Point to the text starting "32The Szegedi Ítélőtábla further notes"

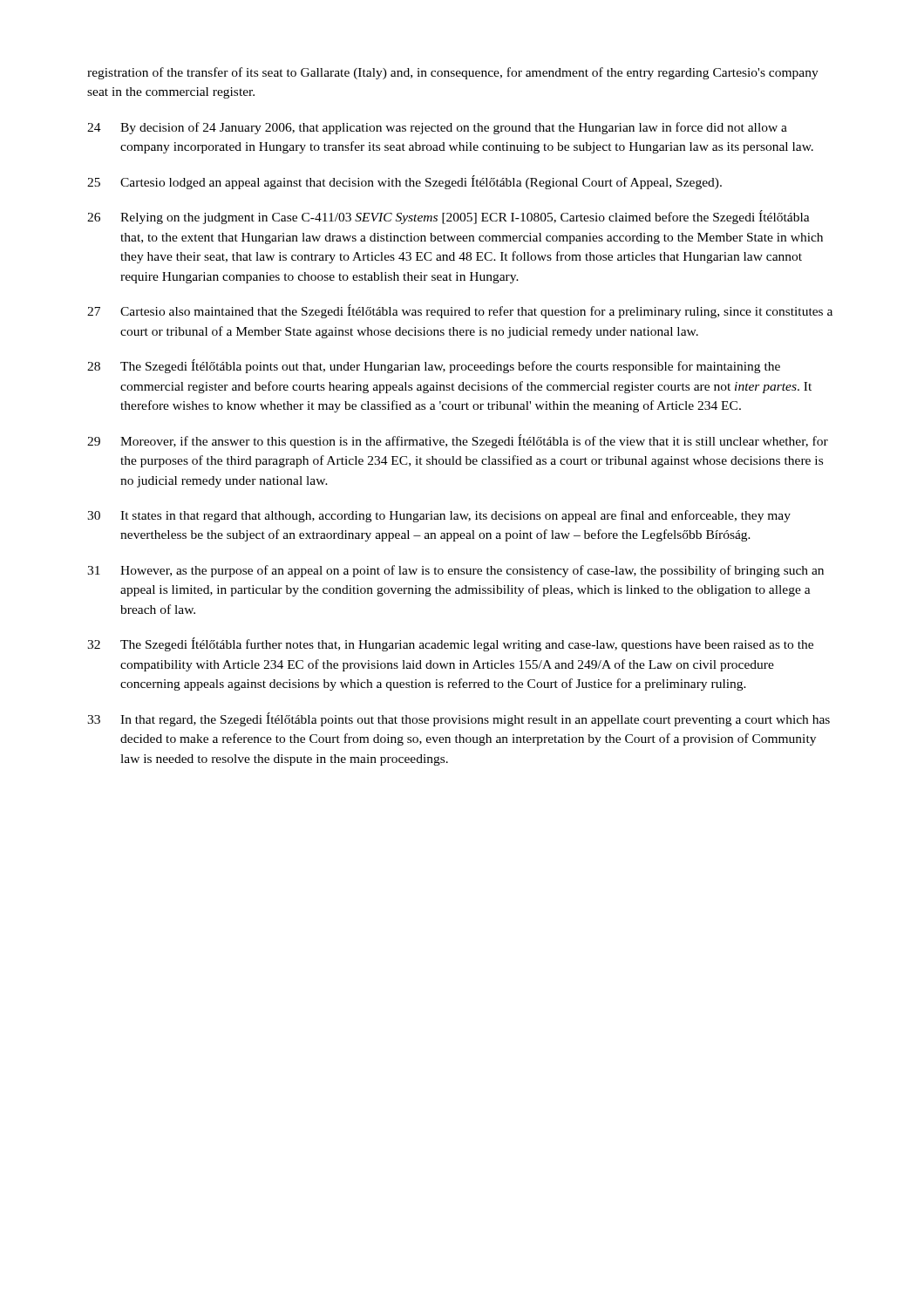[x=461, y=664]
